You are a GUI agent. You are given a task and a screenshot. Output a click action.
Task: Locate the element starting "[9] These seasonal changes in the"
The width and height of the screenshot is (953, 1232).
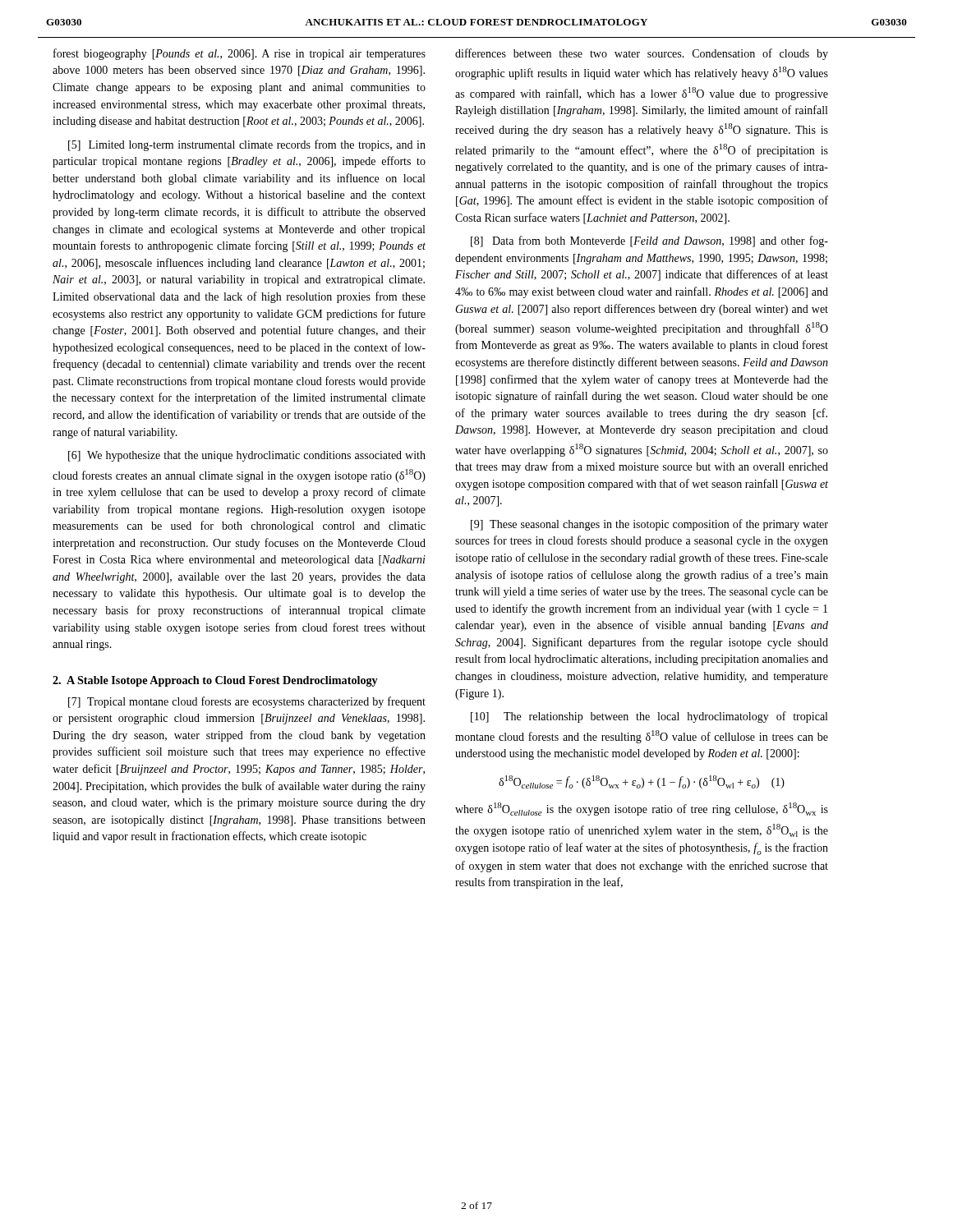(642, 609)
